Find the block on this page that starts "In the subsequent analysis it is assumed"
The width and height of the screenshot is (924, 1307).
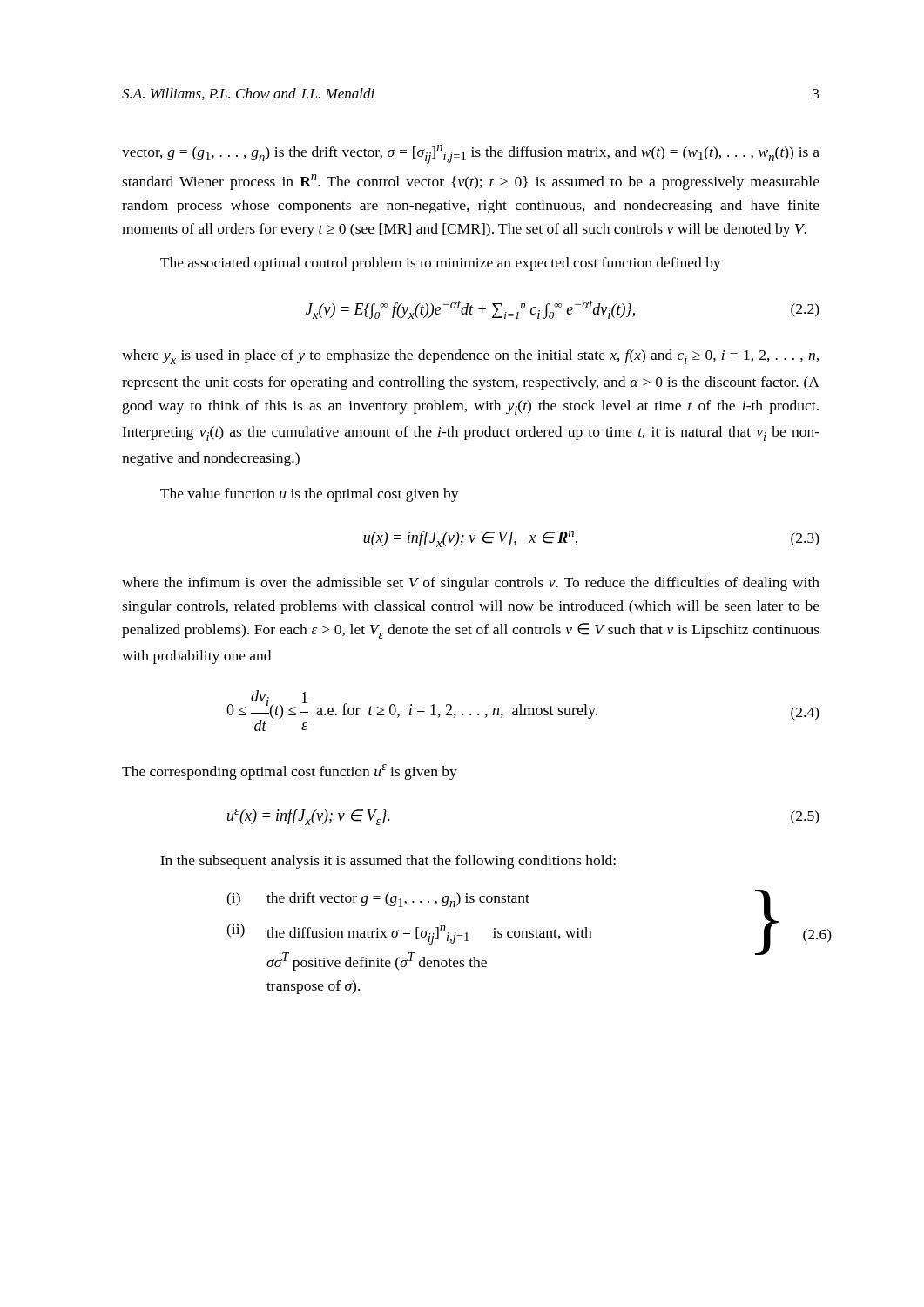point(471,860)
